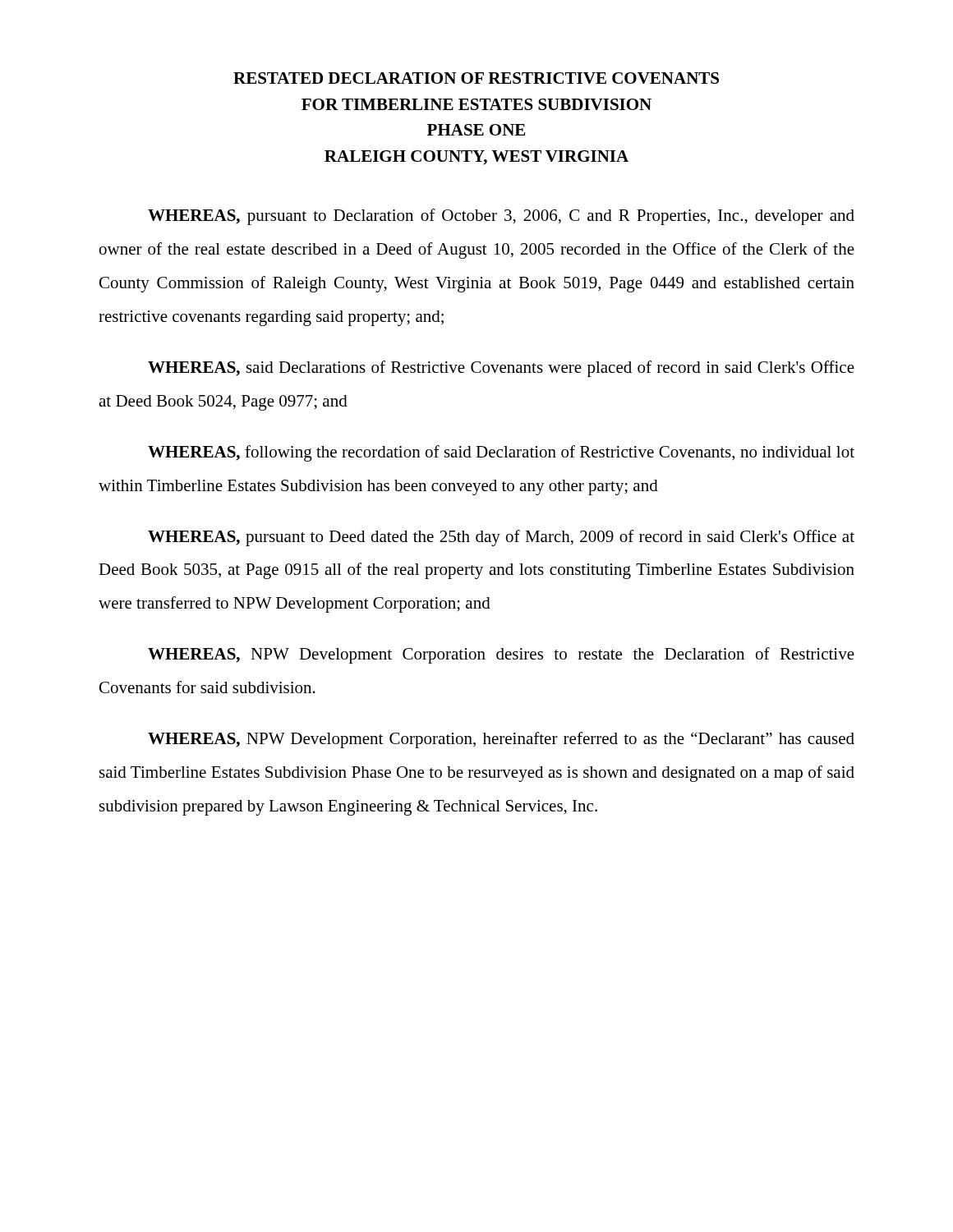Find the text block containing "WHEREAS, NPW Development Corporation desires to restate the"
The width and height of the screenshot is (953, 1232).
pyautogui.click(x=501, y=655)
